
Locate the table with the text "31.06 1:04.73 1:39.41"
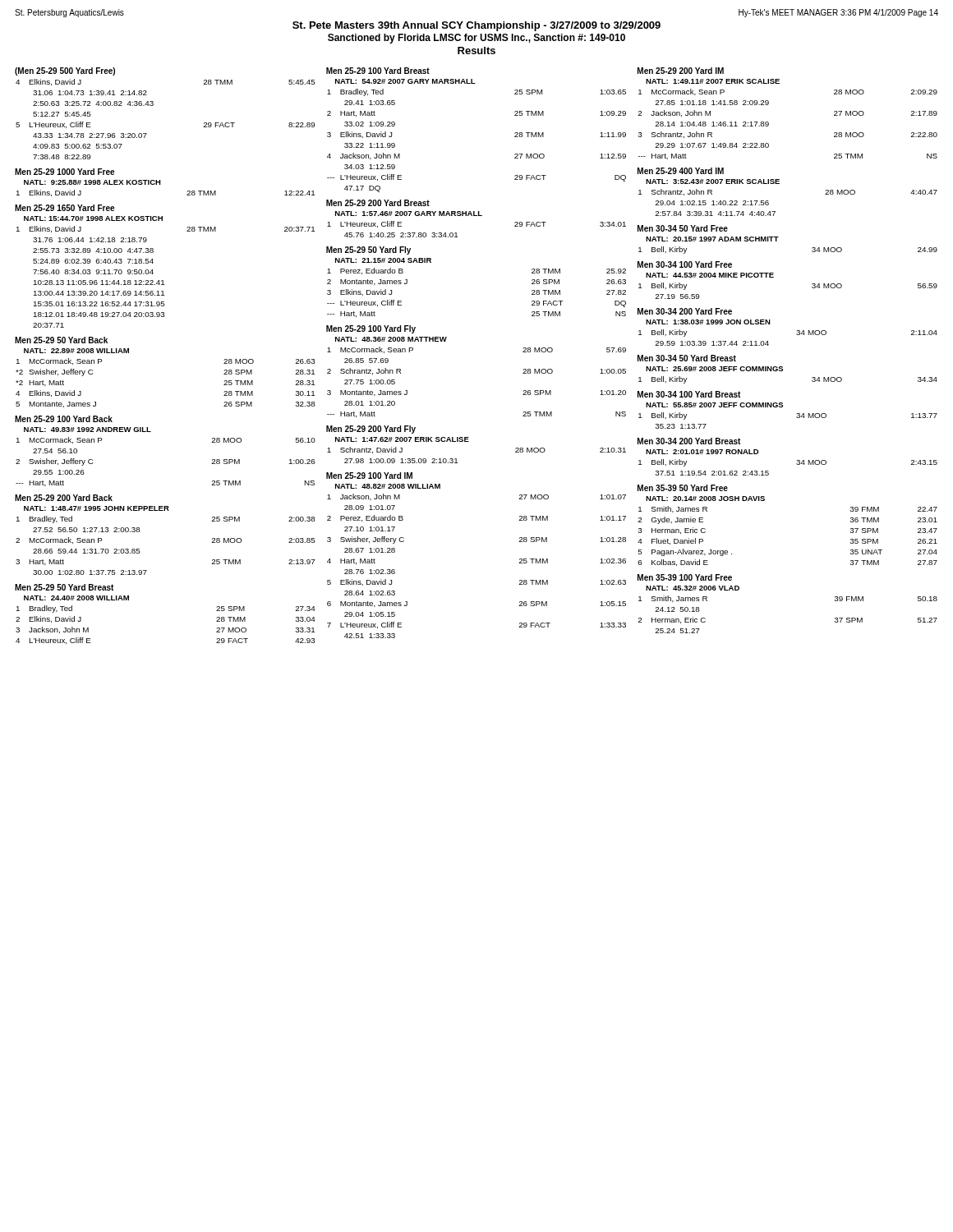(x=165, y=114)
